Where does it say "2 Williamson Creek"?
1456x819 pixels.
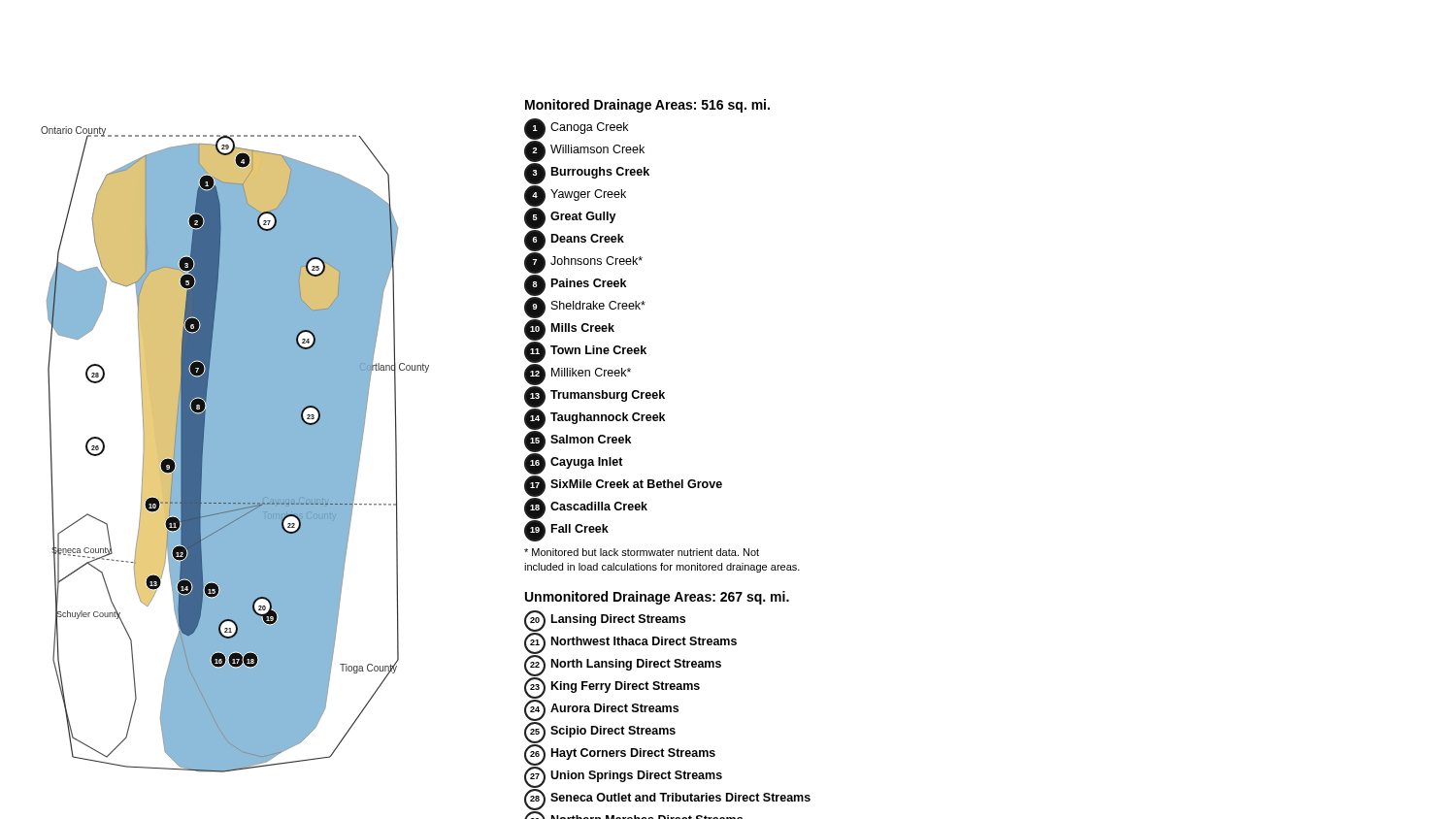584,151
